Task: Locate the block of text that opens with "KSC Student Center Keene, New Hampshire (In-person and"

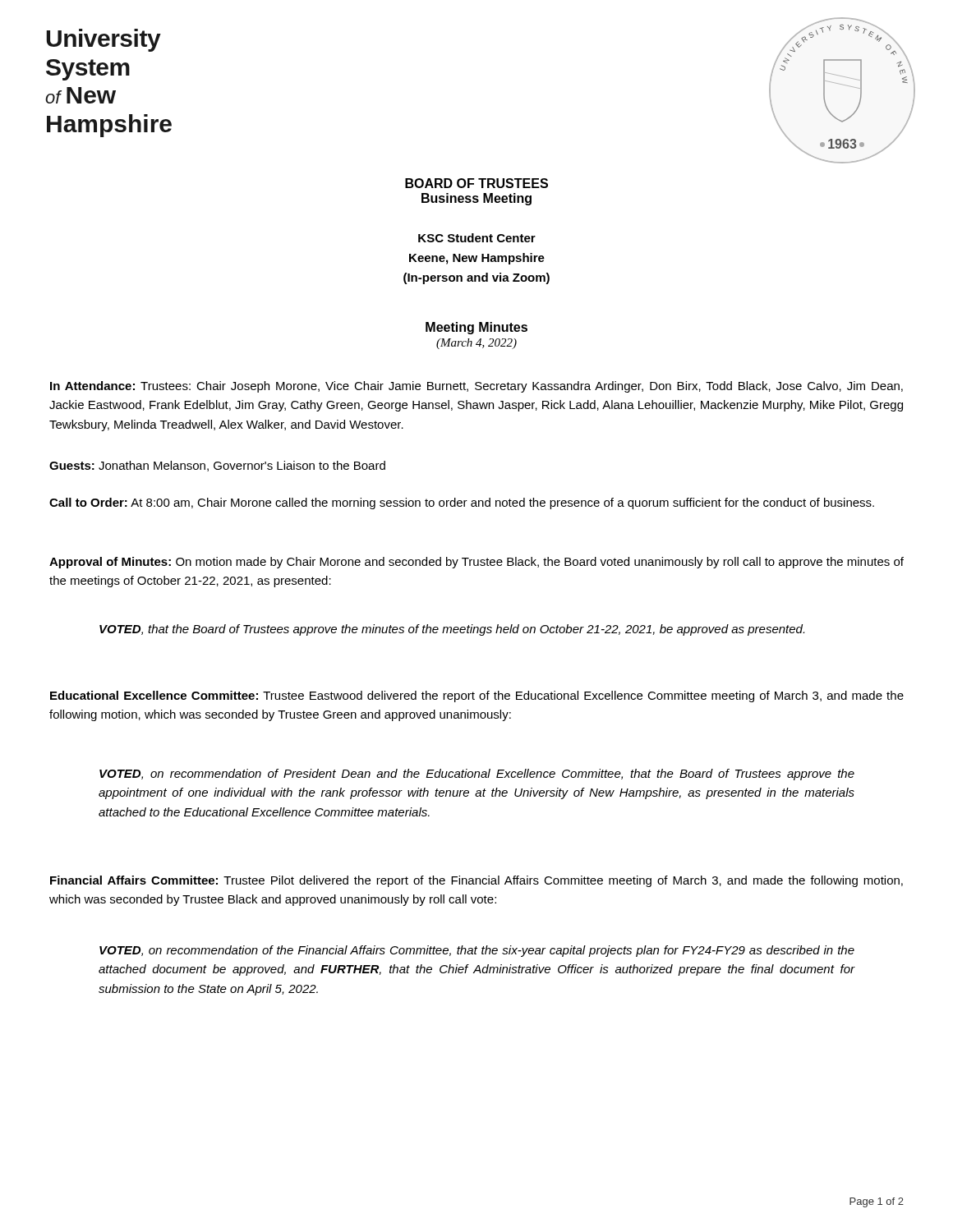Action: coord(476,258)
